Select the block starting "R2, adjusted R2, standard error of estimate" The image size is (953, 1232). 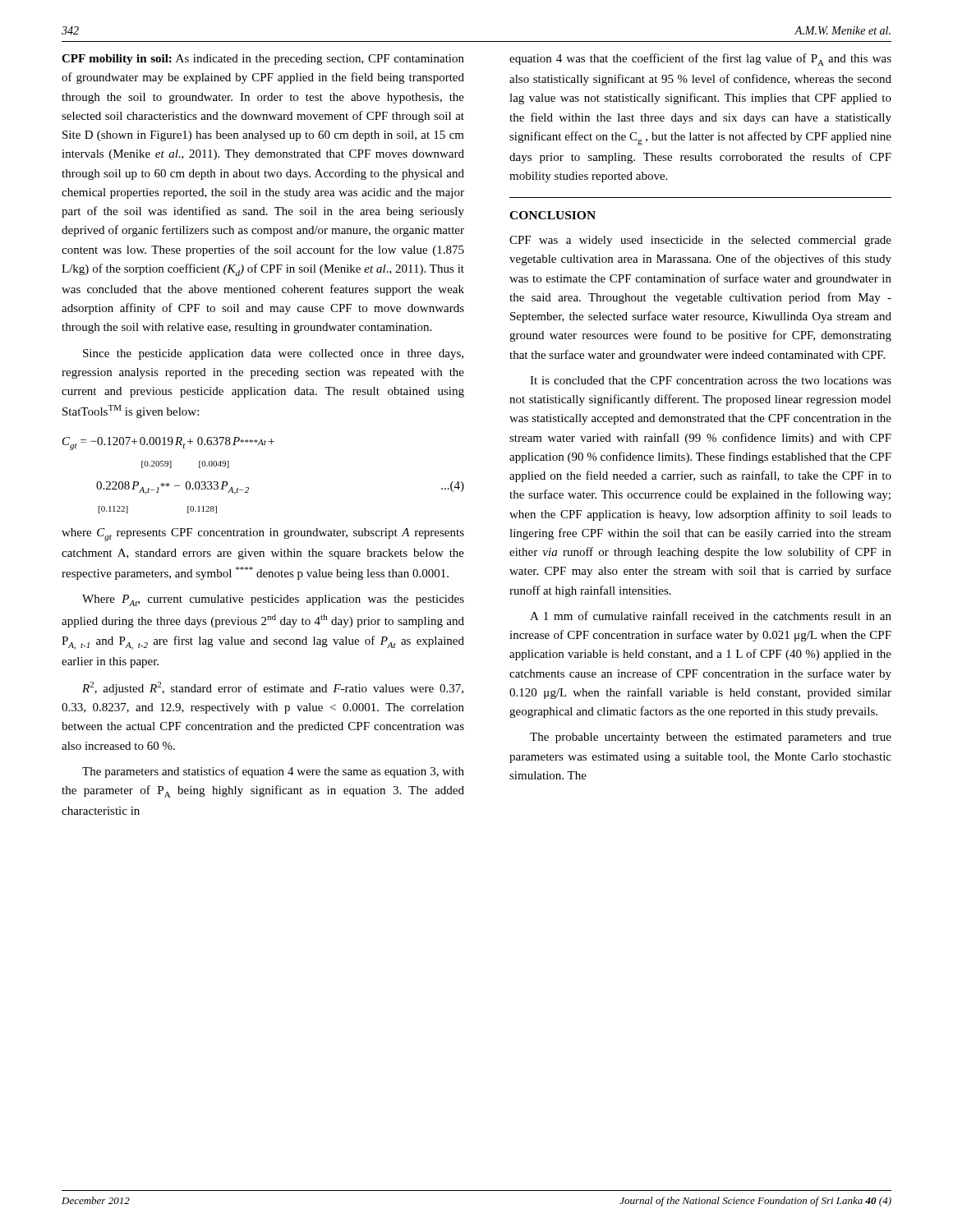(263, 716)
